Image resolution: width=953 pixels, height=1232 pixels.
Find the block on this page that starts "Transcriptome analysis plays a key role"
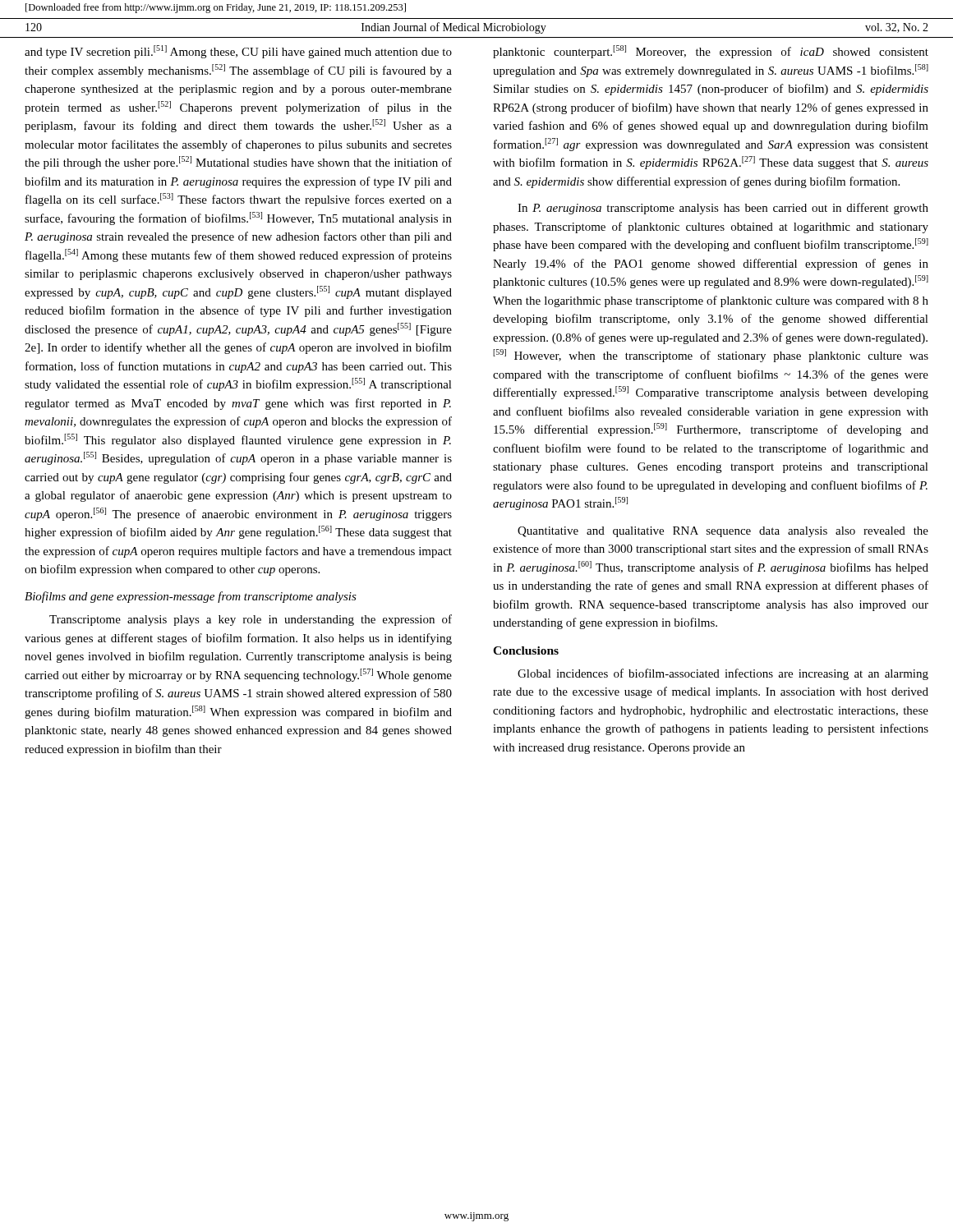click(238, 684)
